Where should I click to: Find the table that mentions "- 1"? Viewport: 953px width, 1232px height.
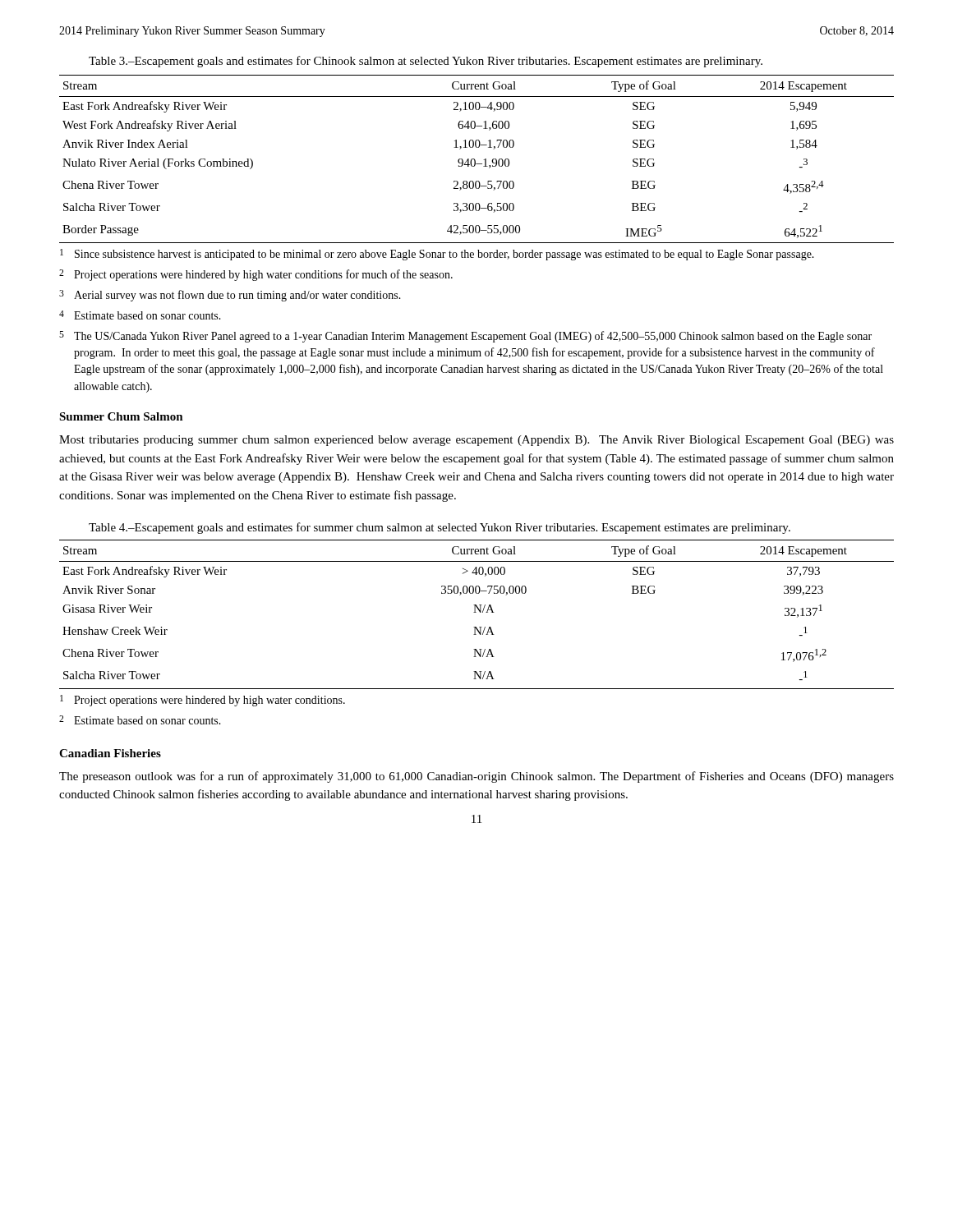476,614
